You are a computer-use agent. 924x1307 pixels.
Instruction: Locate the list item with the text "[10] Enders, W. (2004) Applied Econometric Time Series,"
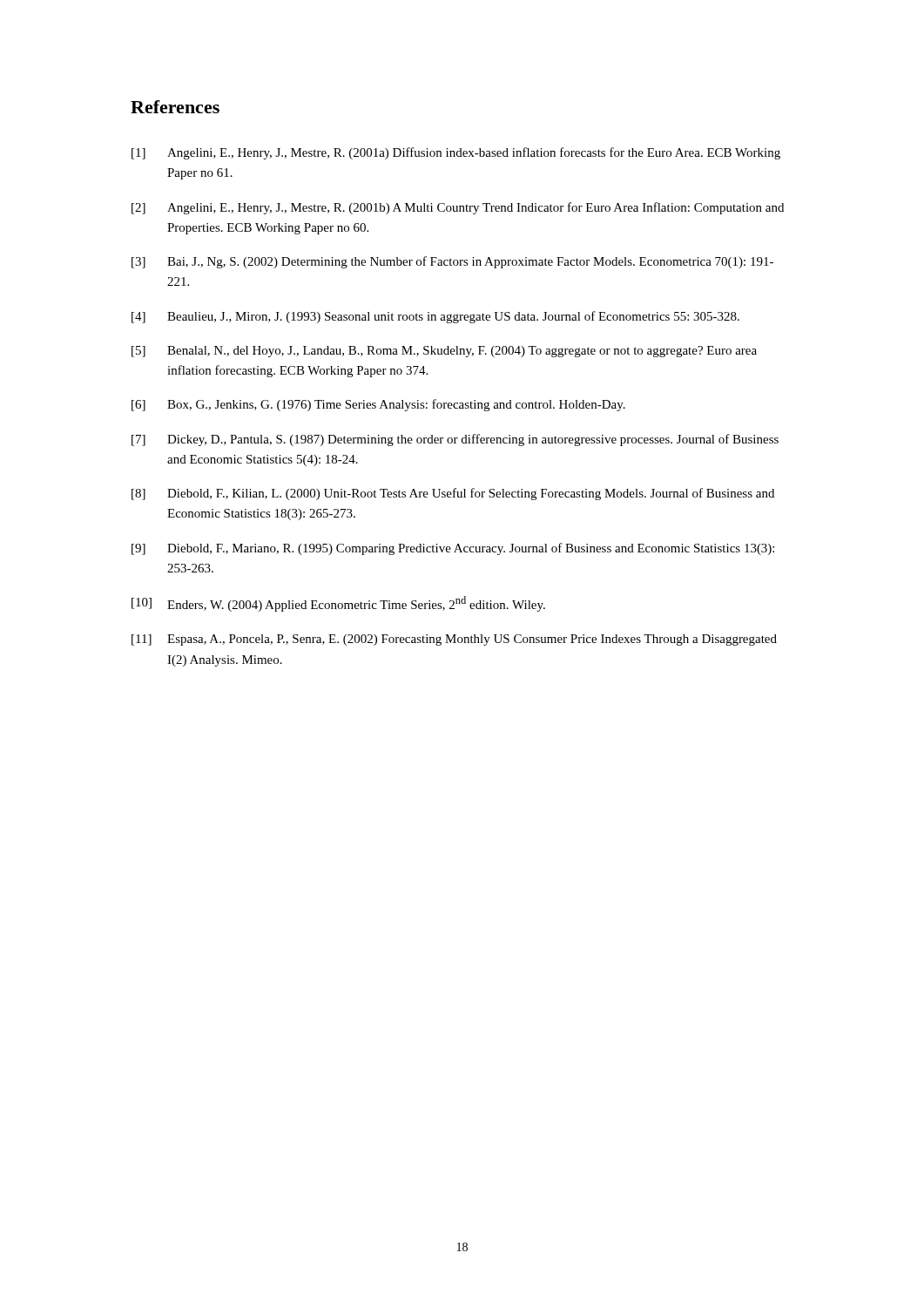[x=462, y=604]
